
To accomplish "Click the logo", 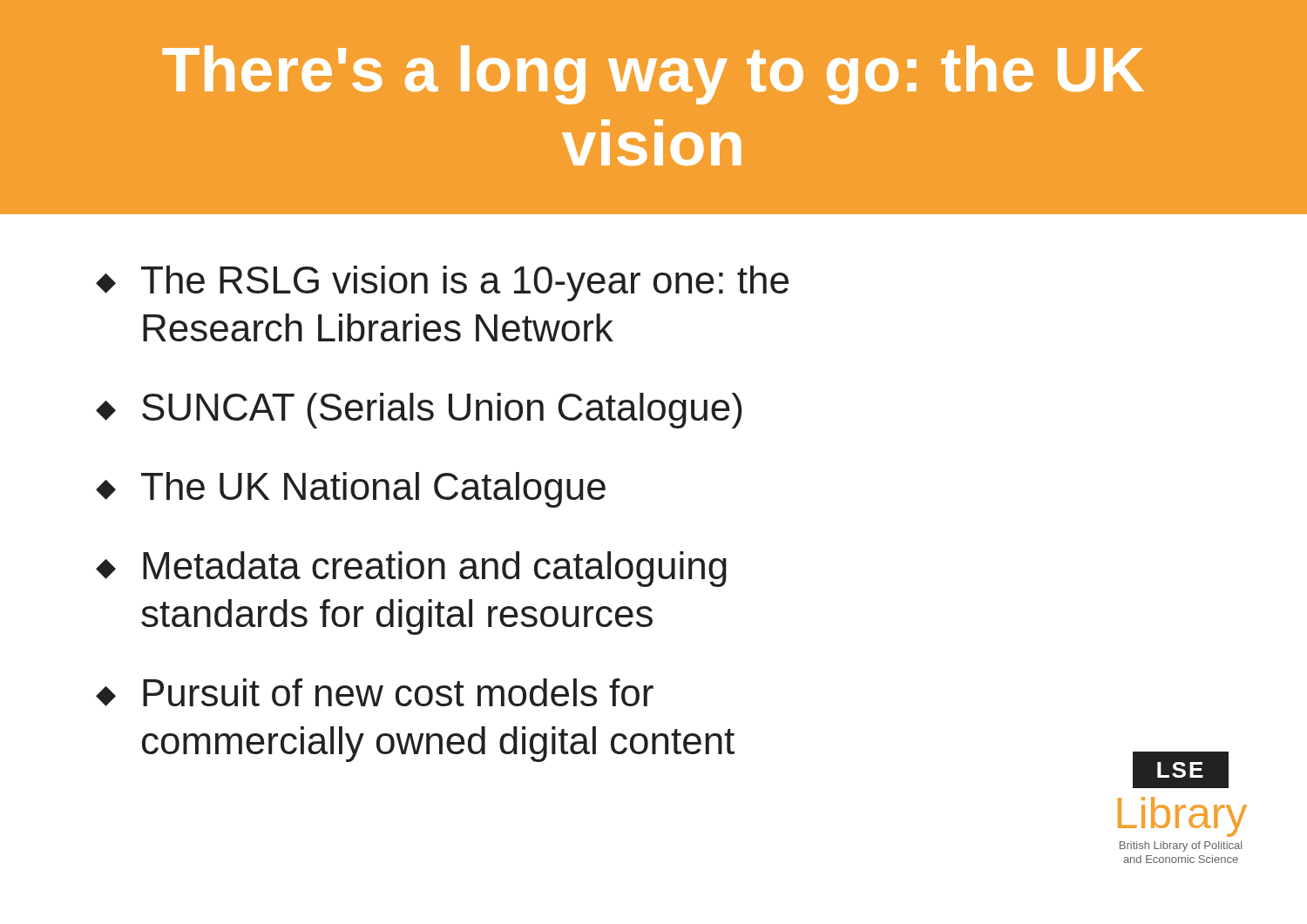I will (1181, 821).
